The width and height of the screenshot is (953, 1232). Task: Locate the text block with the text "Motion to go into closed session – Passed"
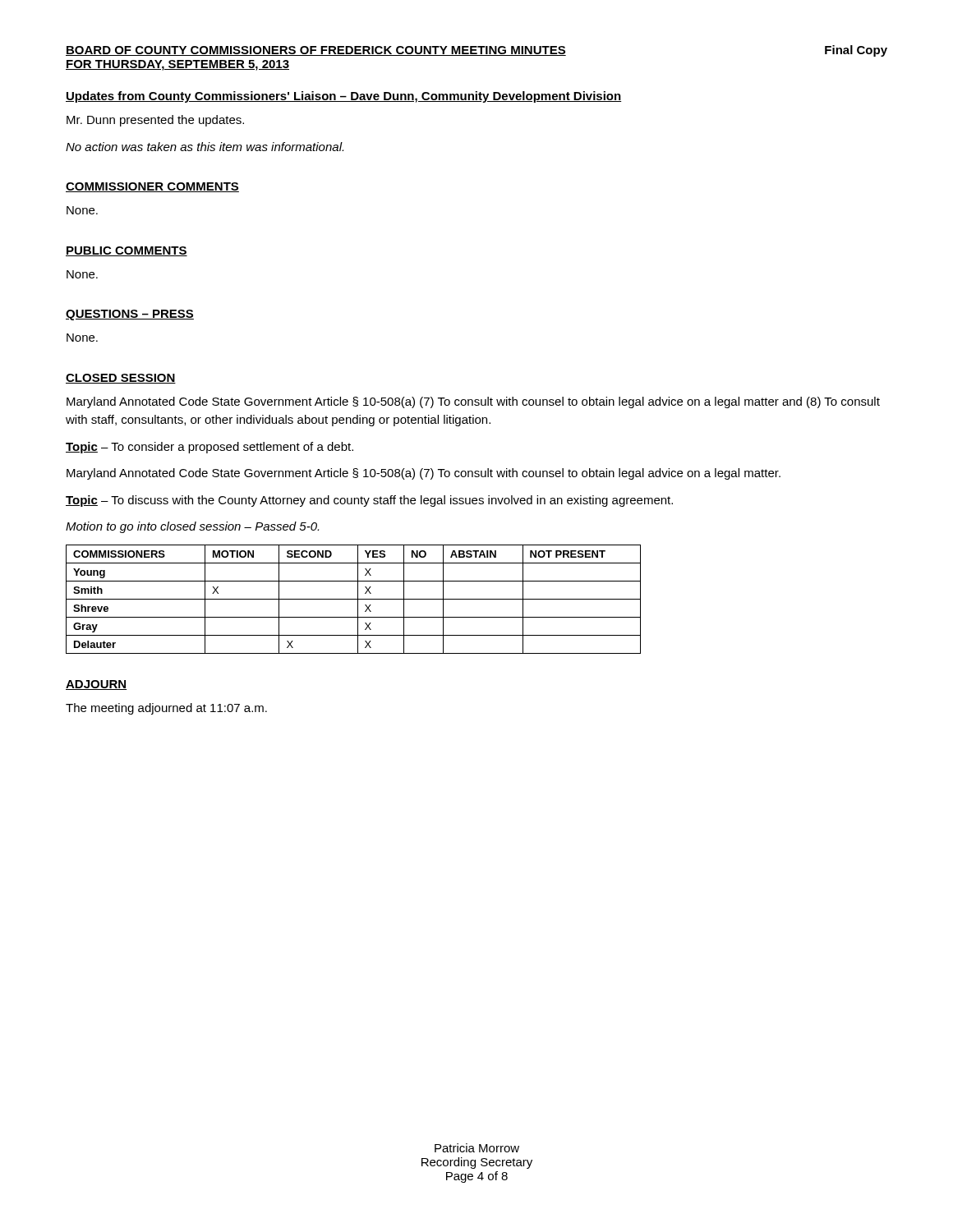coord(193,526)
